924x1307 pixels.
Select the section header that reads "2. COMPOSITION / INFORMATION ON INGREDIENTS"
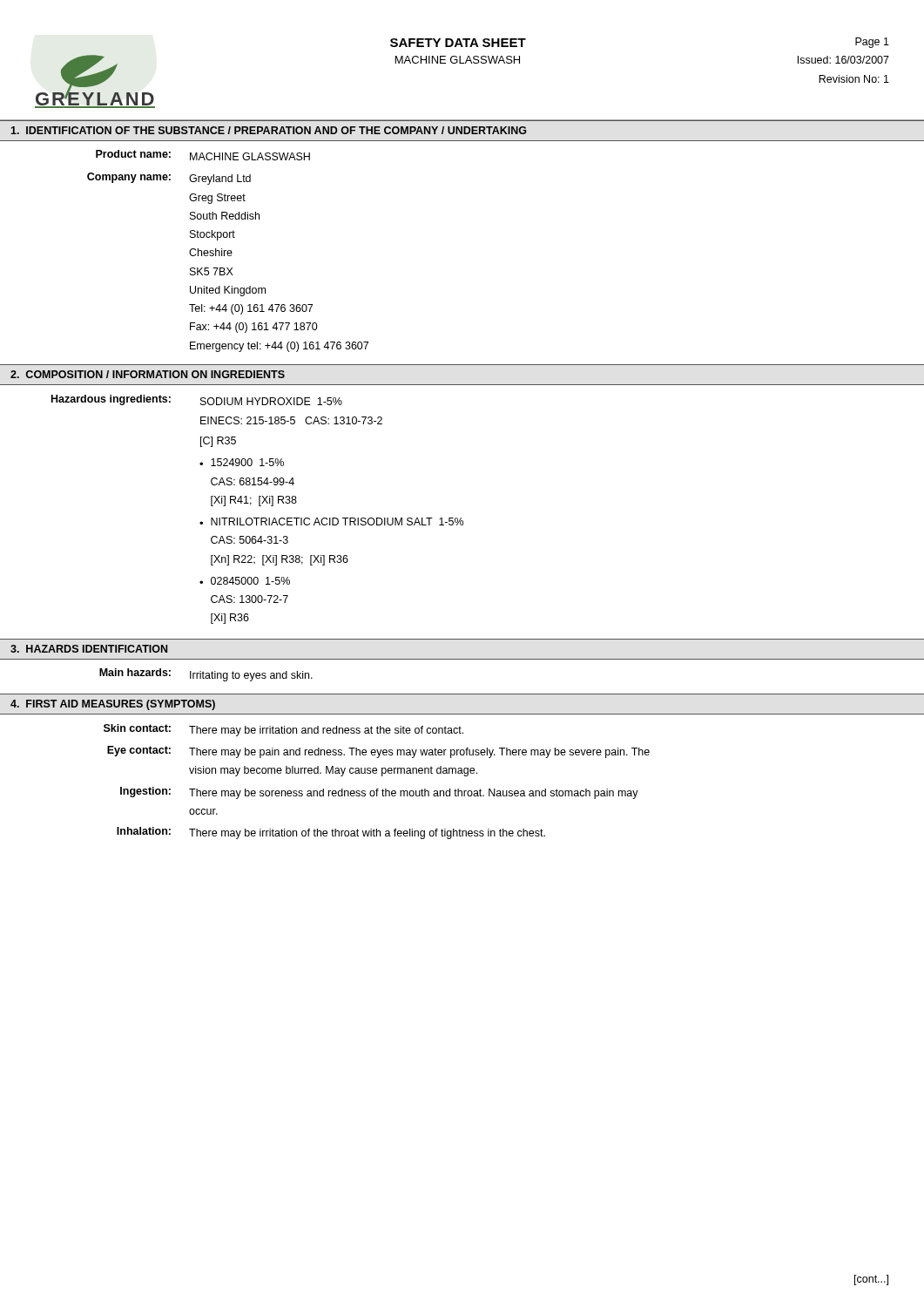click(x=148, y=374)
